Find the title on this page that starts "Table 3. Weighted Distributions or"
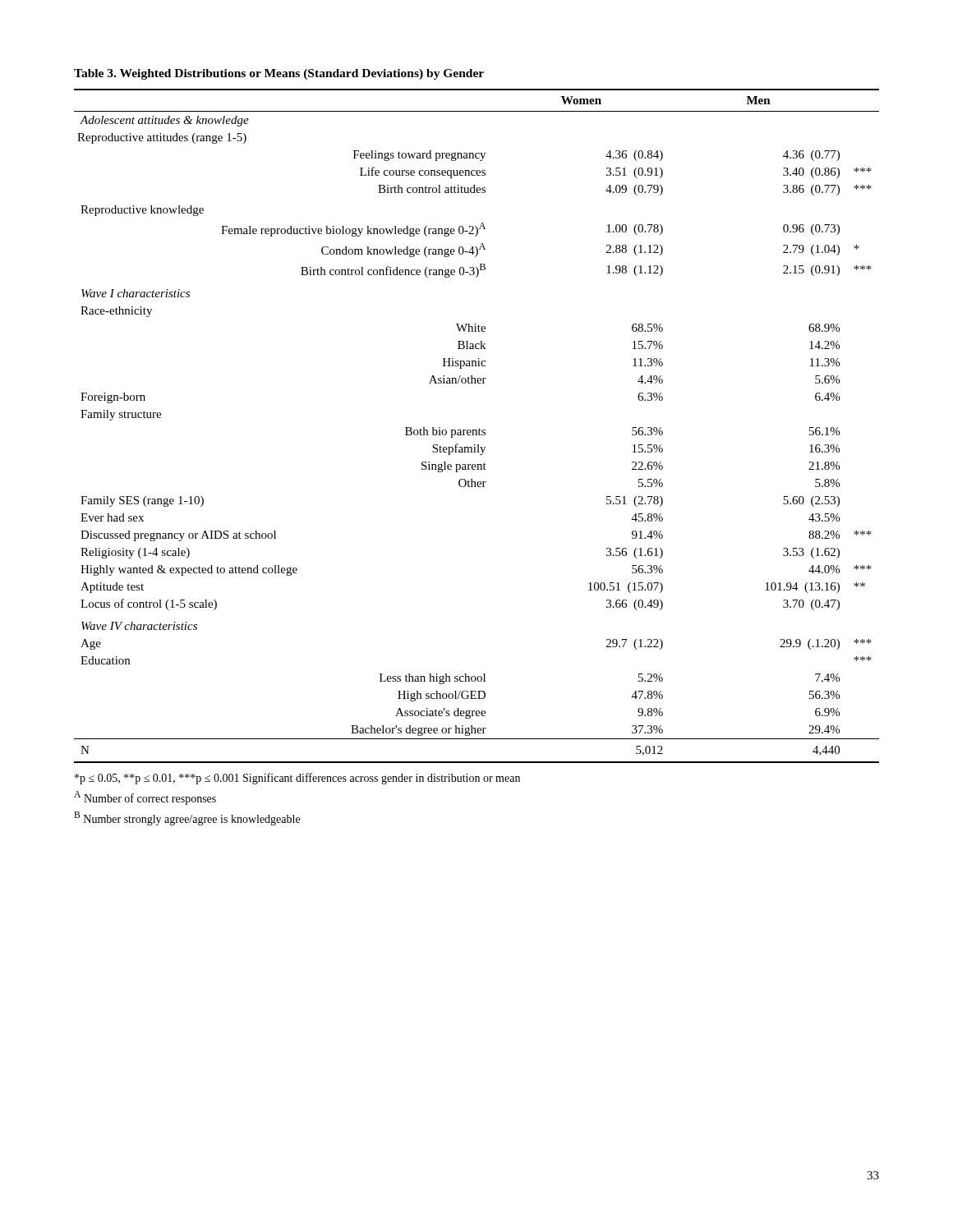953x1232 pixels. point(279,73)
